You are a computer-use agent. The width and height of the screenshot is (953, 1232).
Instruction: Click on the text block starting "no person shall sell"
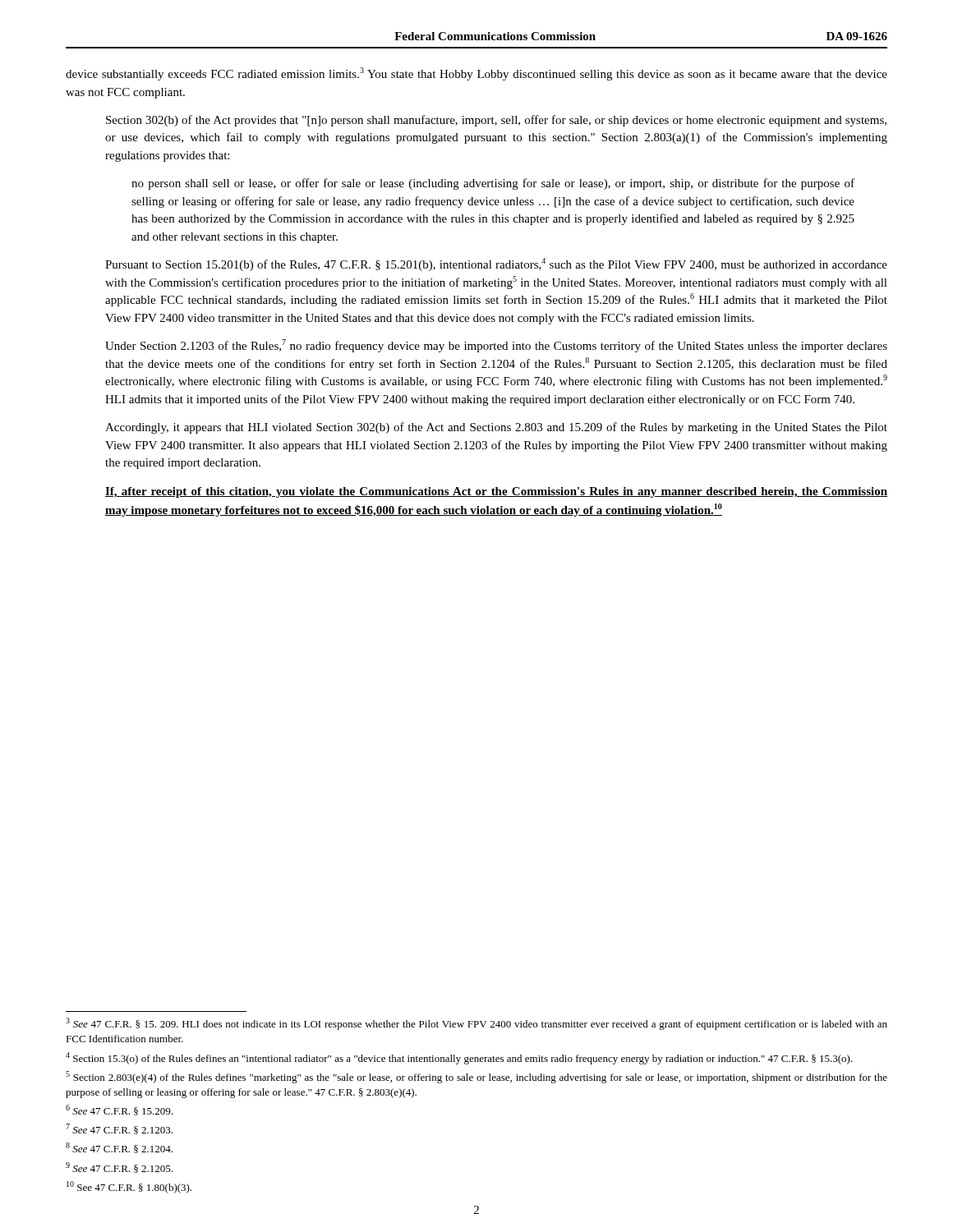[x=493, y=210]
